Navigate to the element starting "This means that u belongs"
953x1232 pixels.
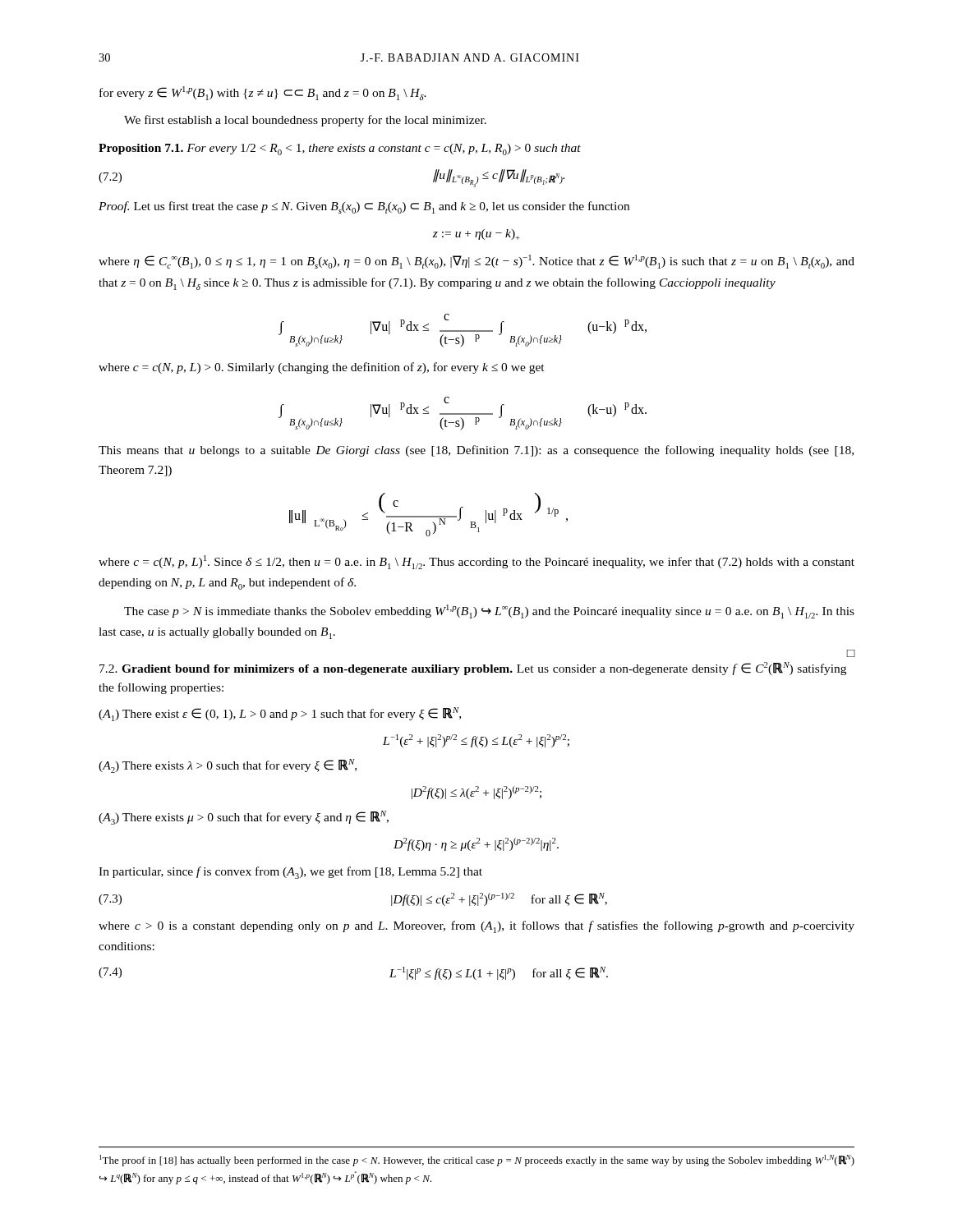[476, 460]
